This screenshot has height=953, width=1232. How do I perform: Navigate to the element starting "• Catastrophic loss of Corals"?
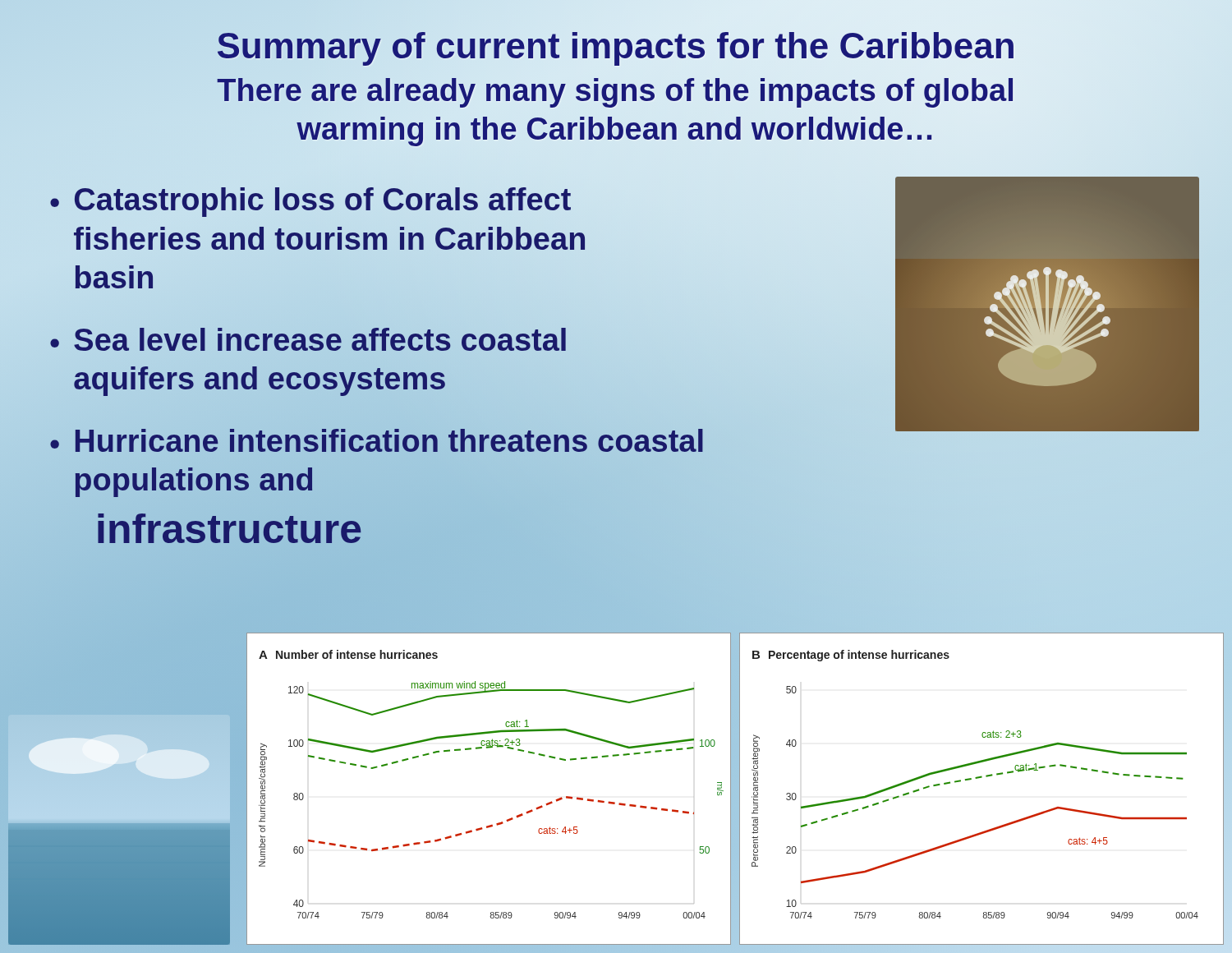pos(318,239)
